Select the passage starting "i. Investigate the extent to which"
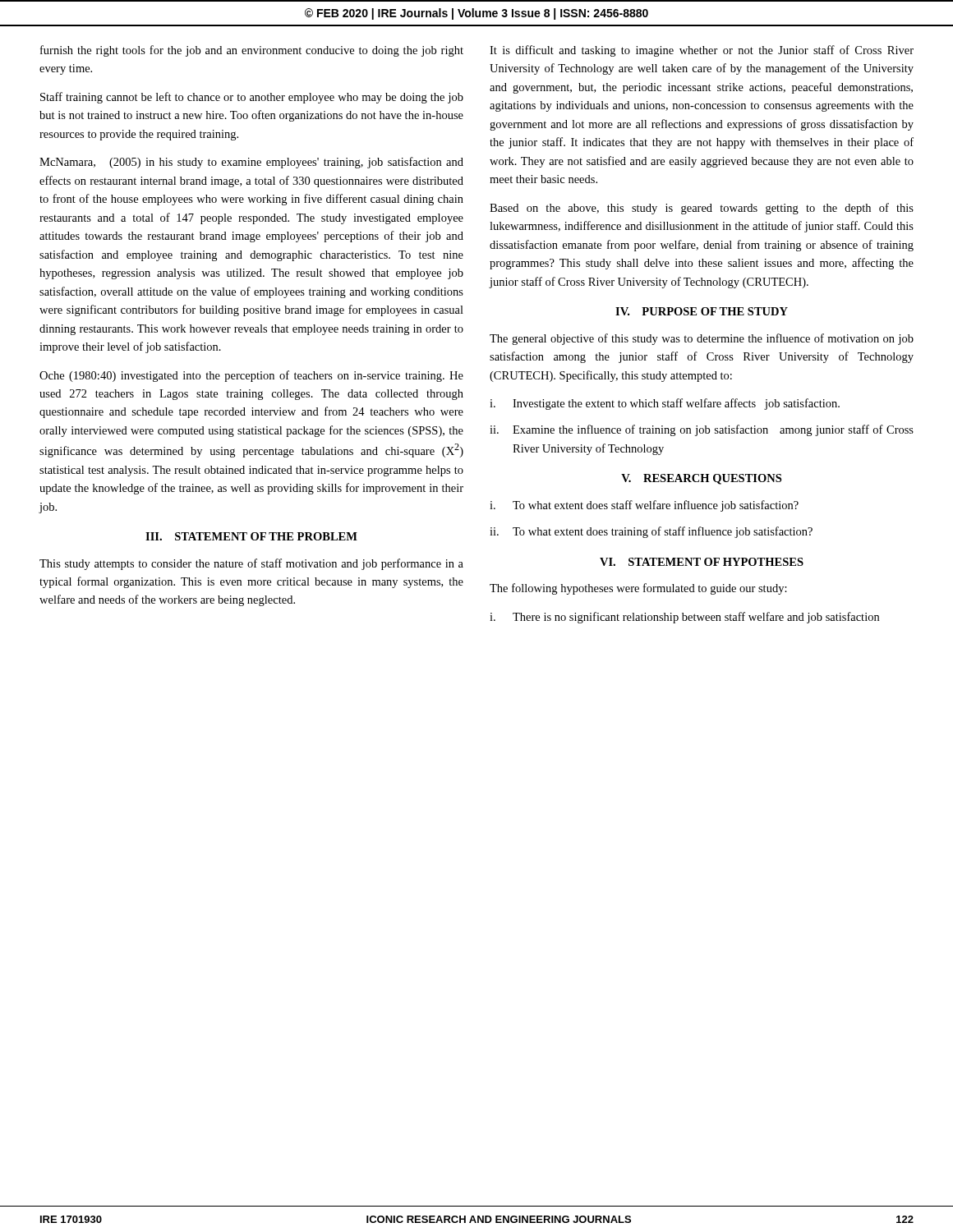Screen dimensions: 1232x953 [702, 403]
